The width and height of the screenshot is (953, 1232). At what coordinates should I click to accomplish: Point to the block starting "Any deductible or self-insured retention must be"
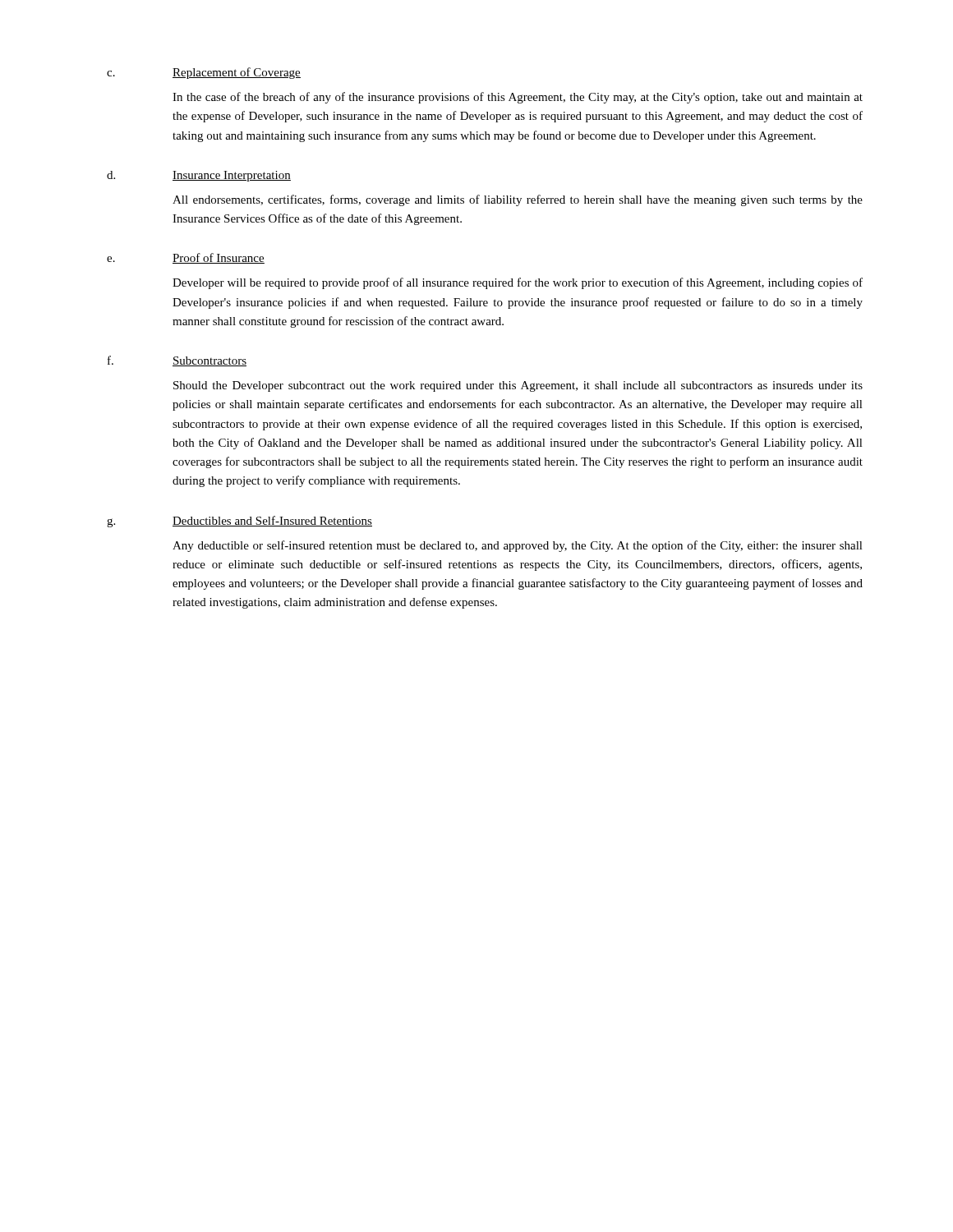click(x=518, y=574)
